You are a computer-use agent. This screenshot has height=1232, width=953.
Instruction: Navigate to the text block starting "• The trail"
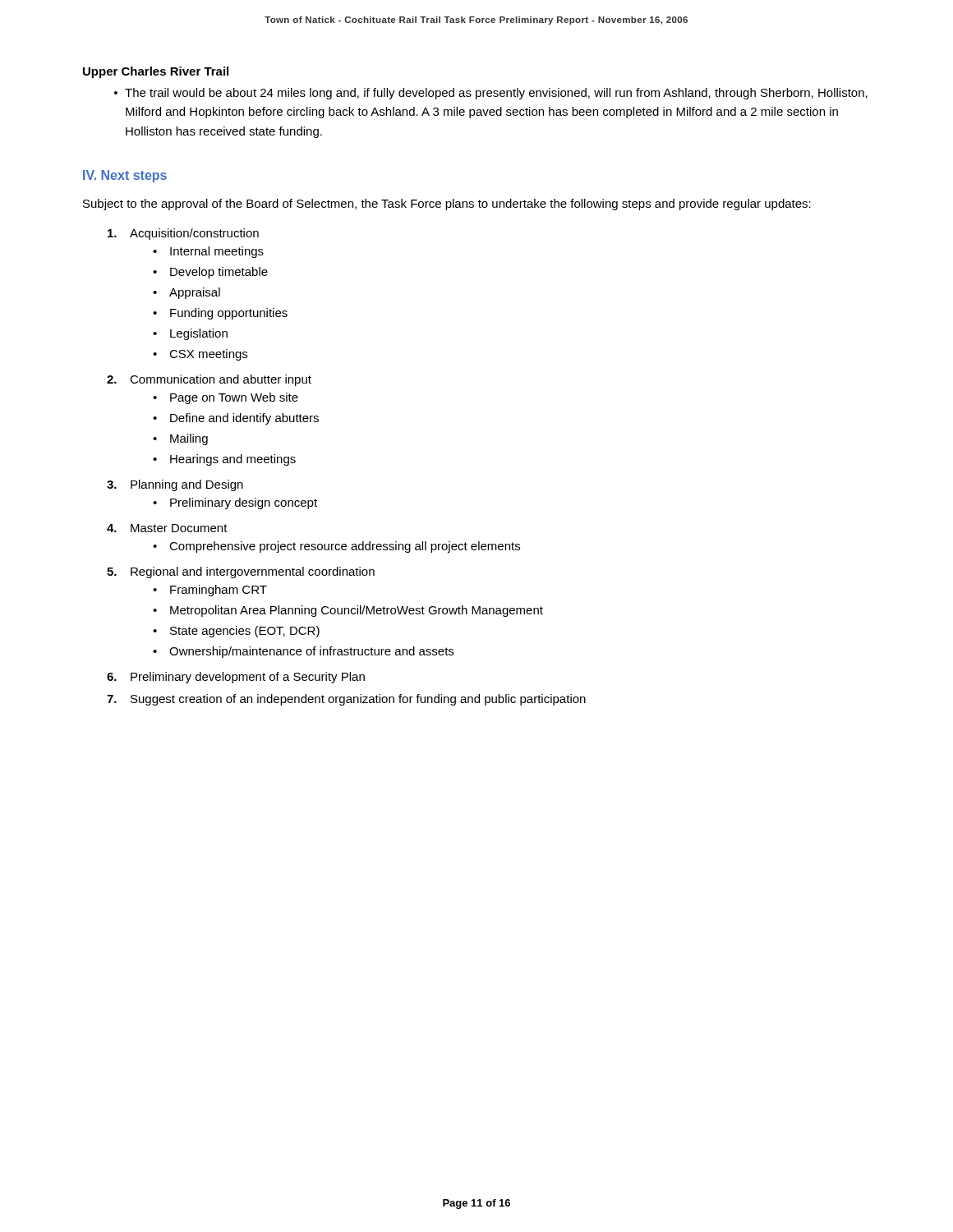pyautogui.click(x=489, y=112)
